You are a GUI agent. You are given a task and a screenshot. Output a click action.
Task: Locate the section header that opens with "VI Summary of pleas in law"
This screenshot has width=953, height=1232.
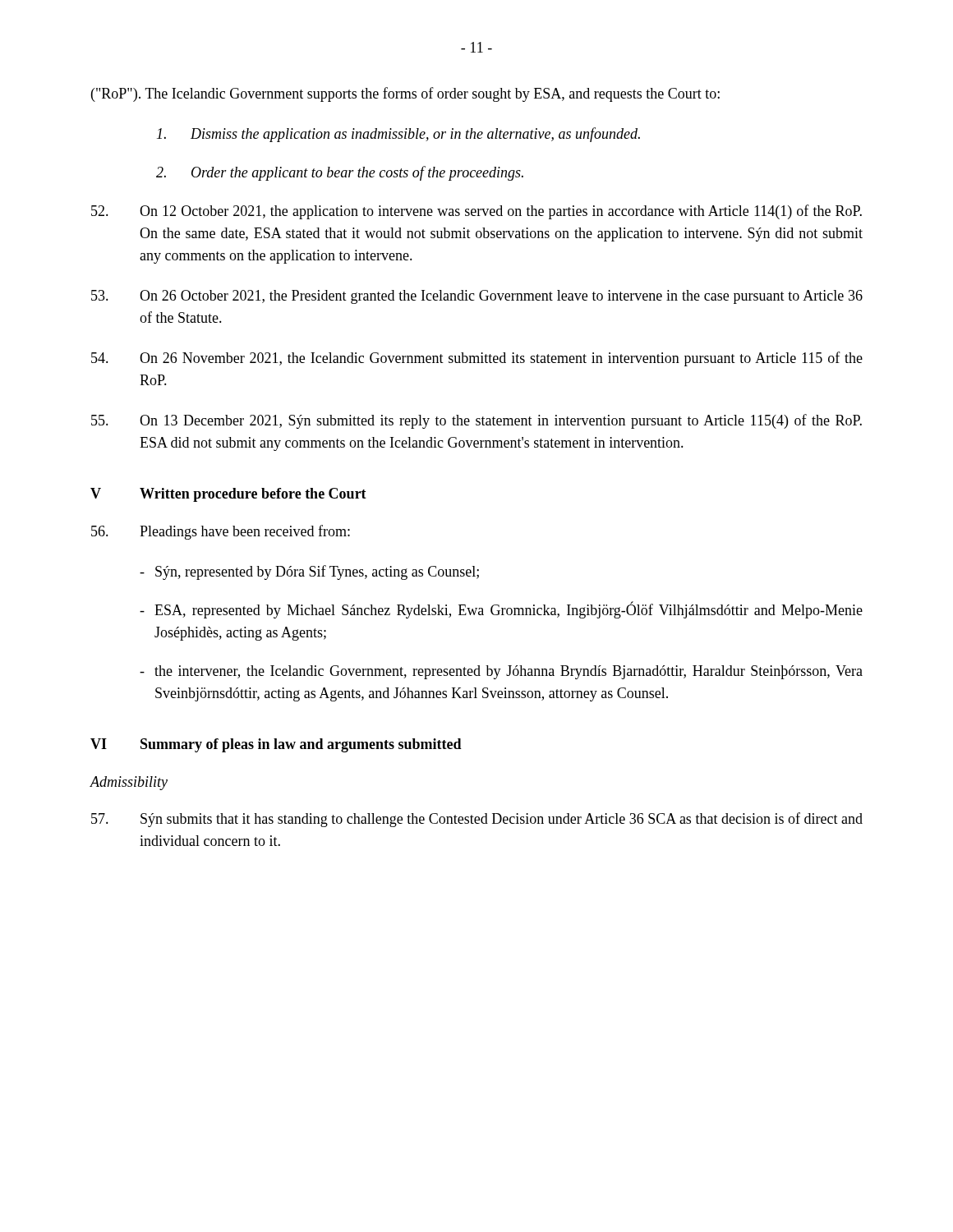coord(276,744)
